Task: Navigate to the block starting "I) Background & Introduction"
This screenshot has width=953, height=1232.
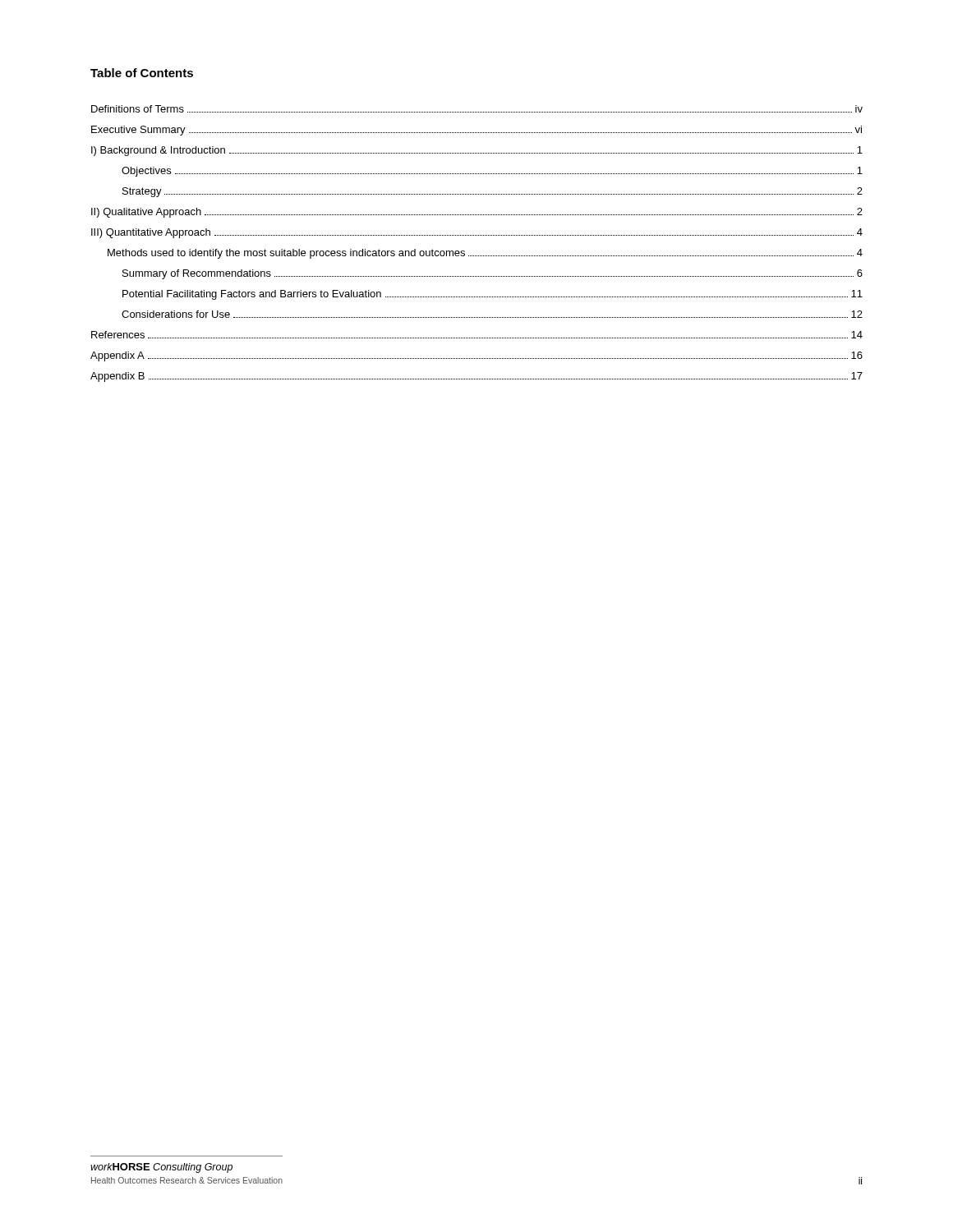Action: point(476,150)
